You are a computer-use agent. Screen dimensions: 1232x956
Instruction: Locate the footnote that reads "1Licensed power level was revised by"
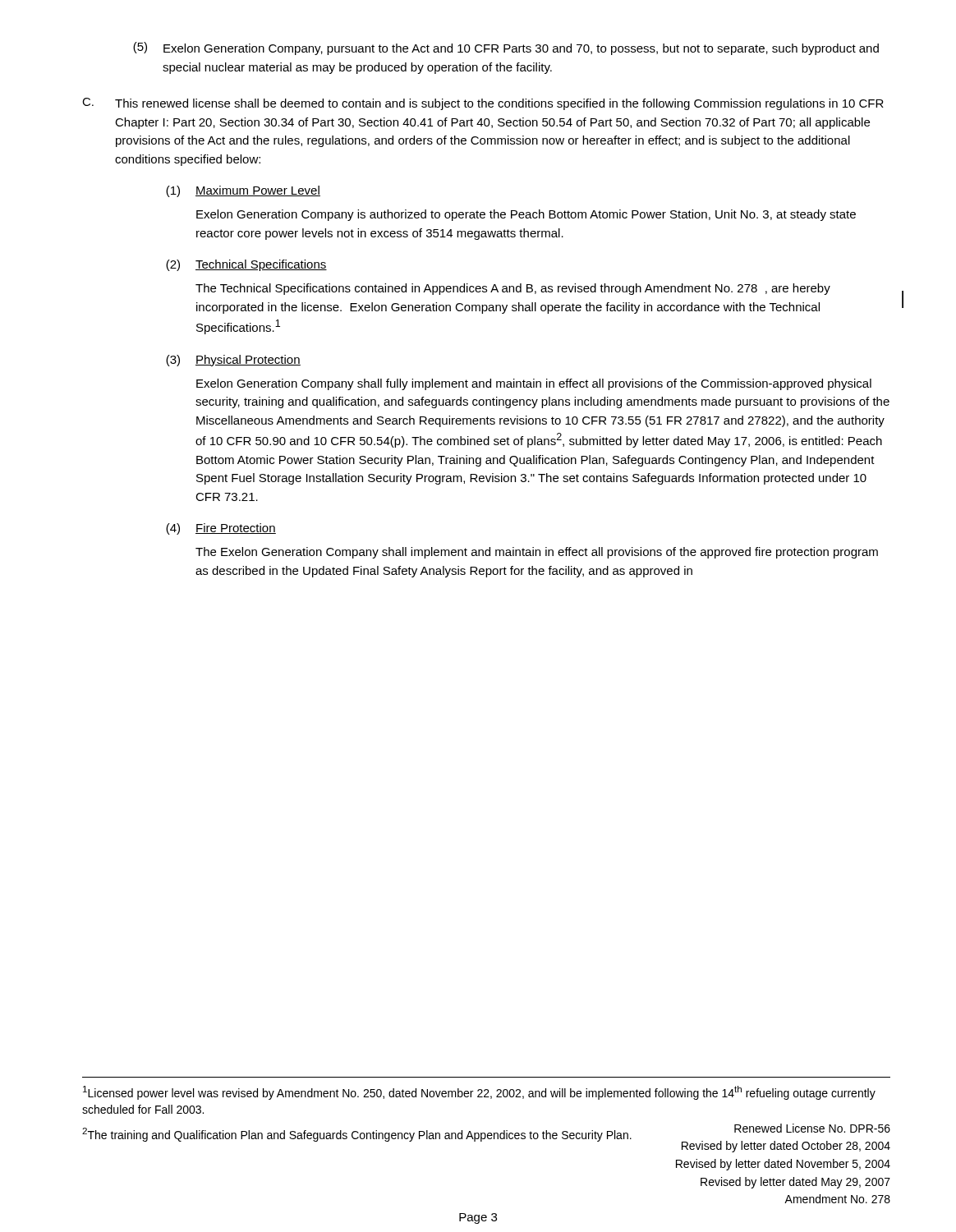[x=479, y=1100]
